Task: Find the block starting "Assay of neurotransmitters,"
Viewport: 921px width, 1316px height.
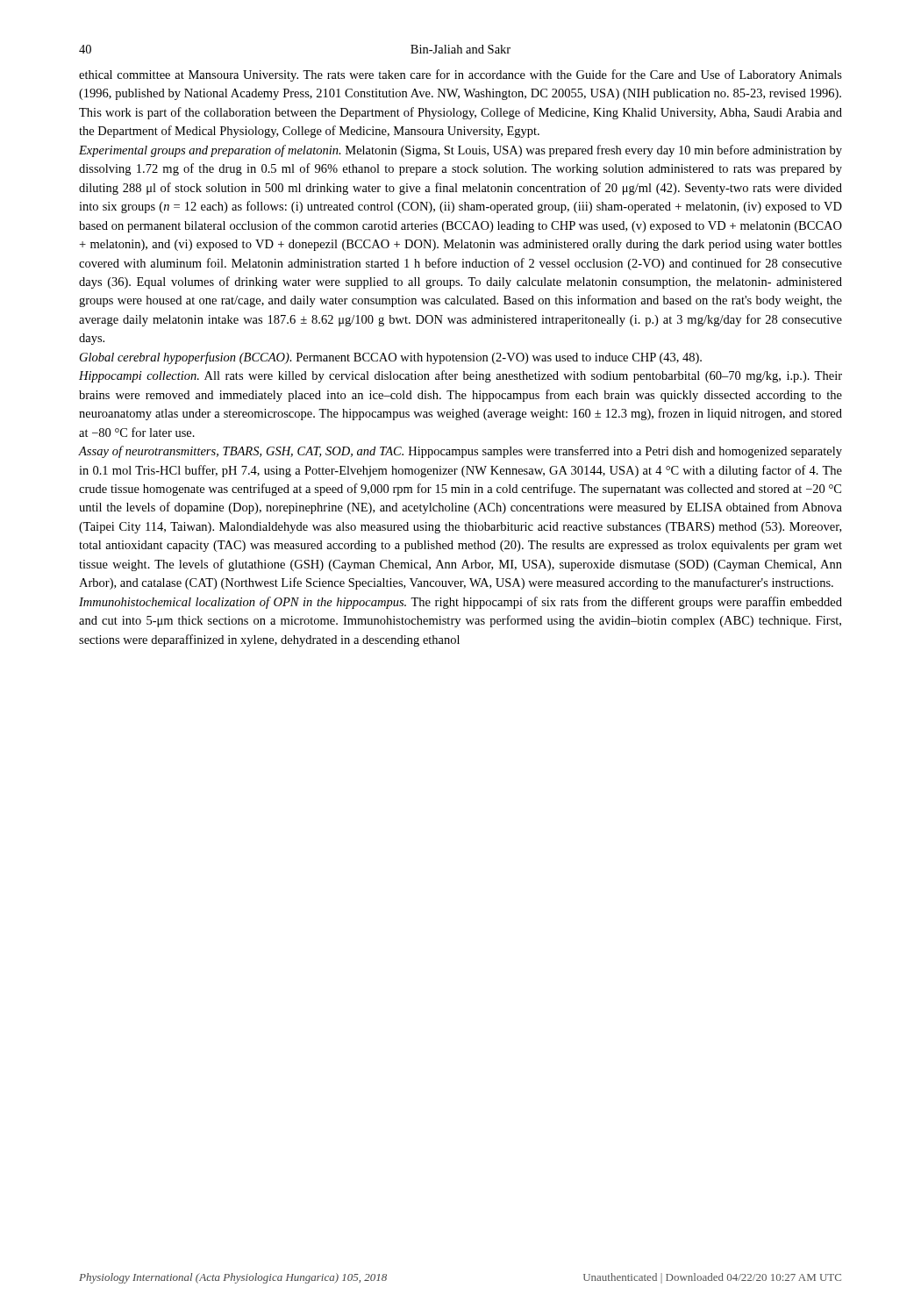Action: pyautogui.click(x=460, y=517)
